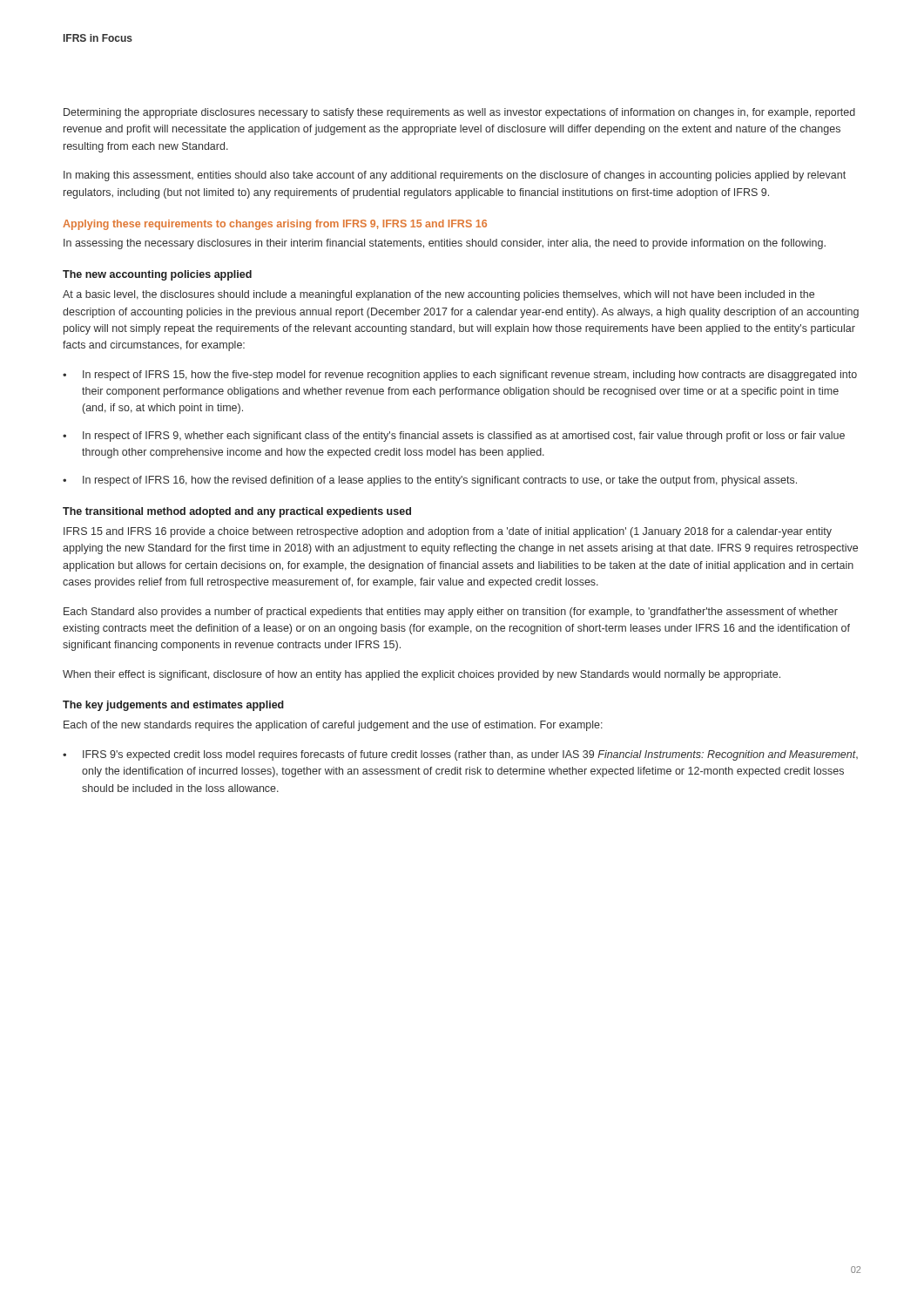This screenshot has height=1307, width=924.
Task: Click on the text block starting "• IFRS 9's expected credit loss model requires"
Action: tap(462, 772)
